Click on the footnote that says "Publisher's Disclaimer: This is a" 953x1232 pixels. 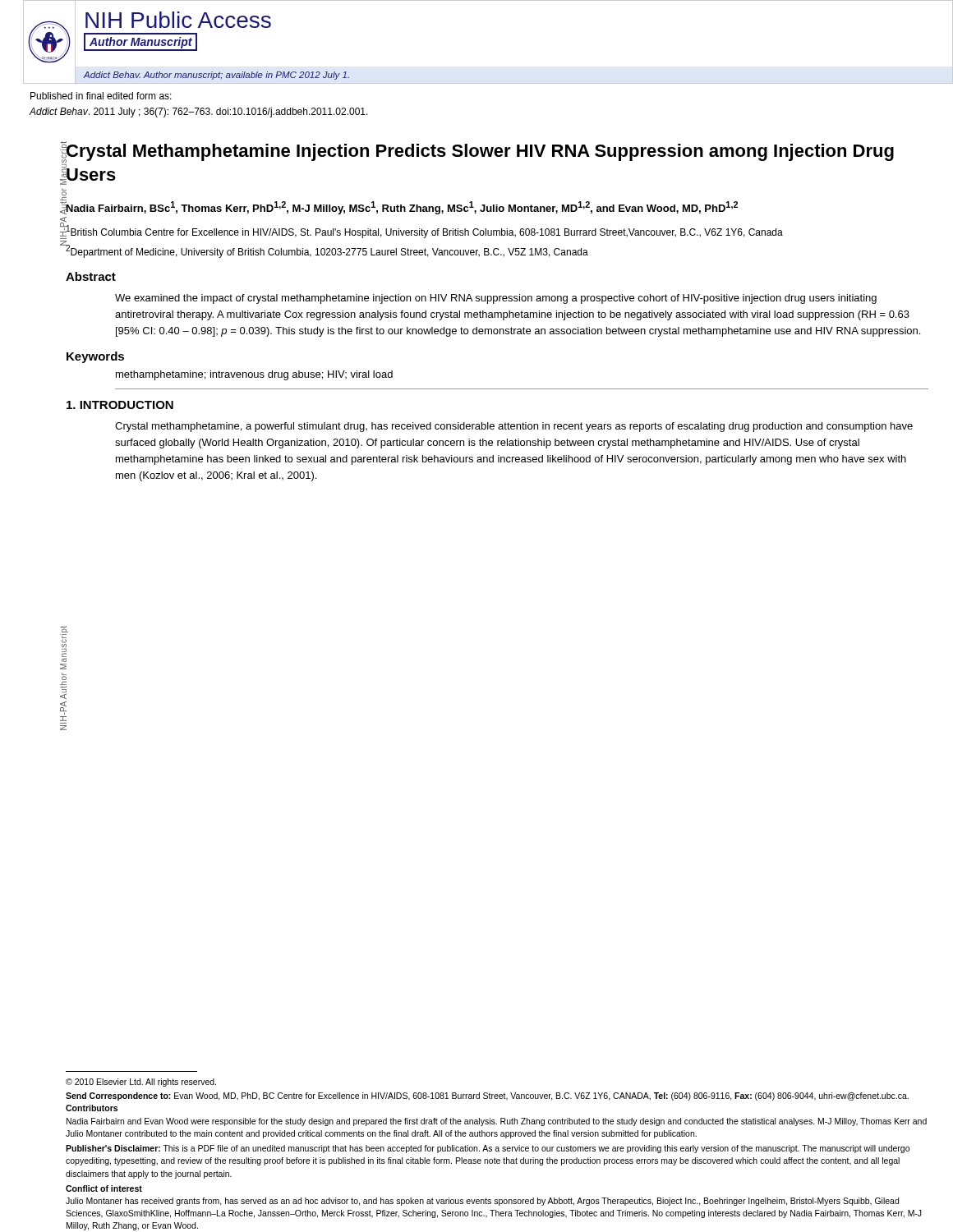click(488, 1161)
